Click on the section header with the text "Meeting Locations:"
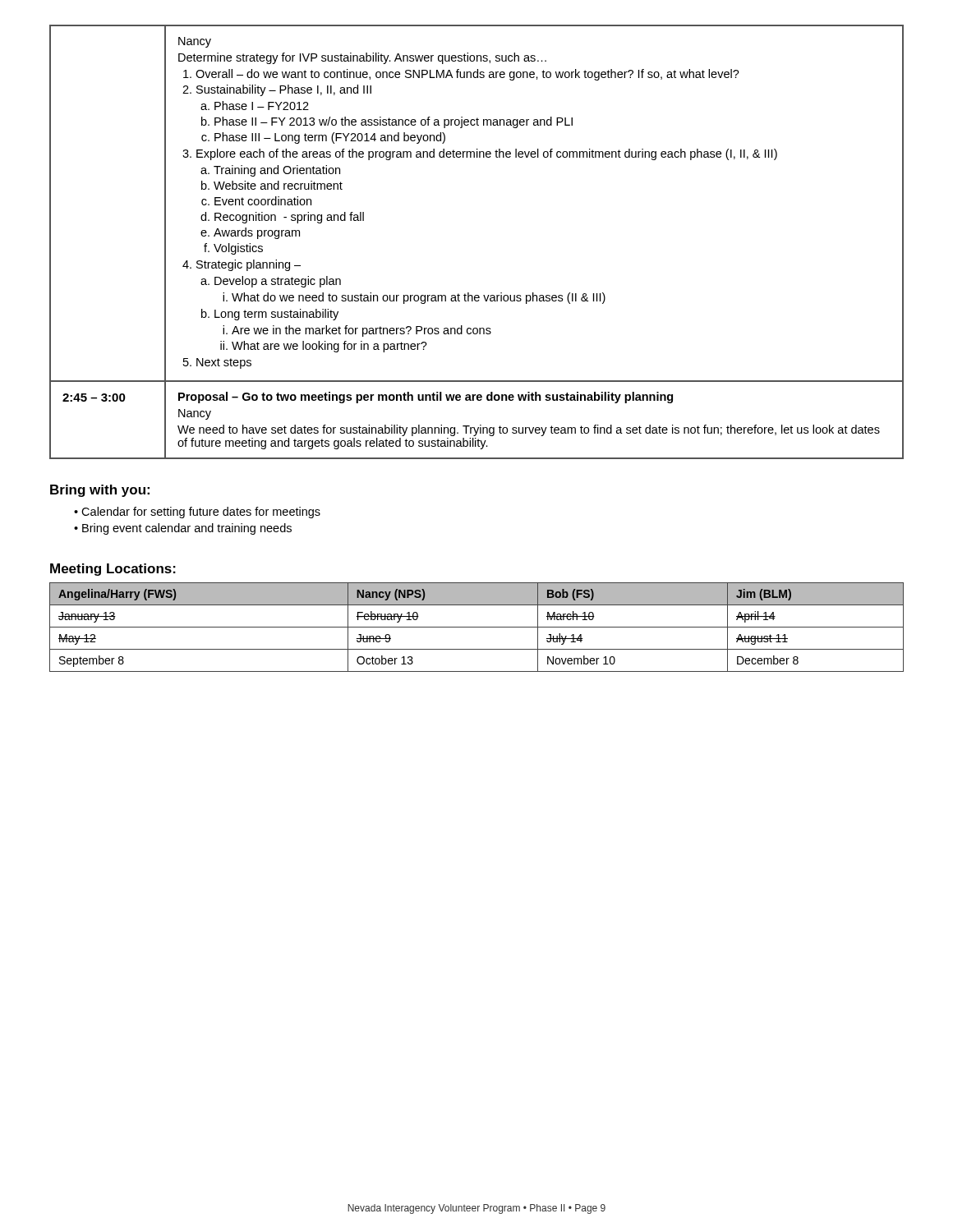Viewport: 953px width, 1232px height. pos(113,570)
